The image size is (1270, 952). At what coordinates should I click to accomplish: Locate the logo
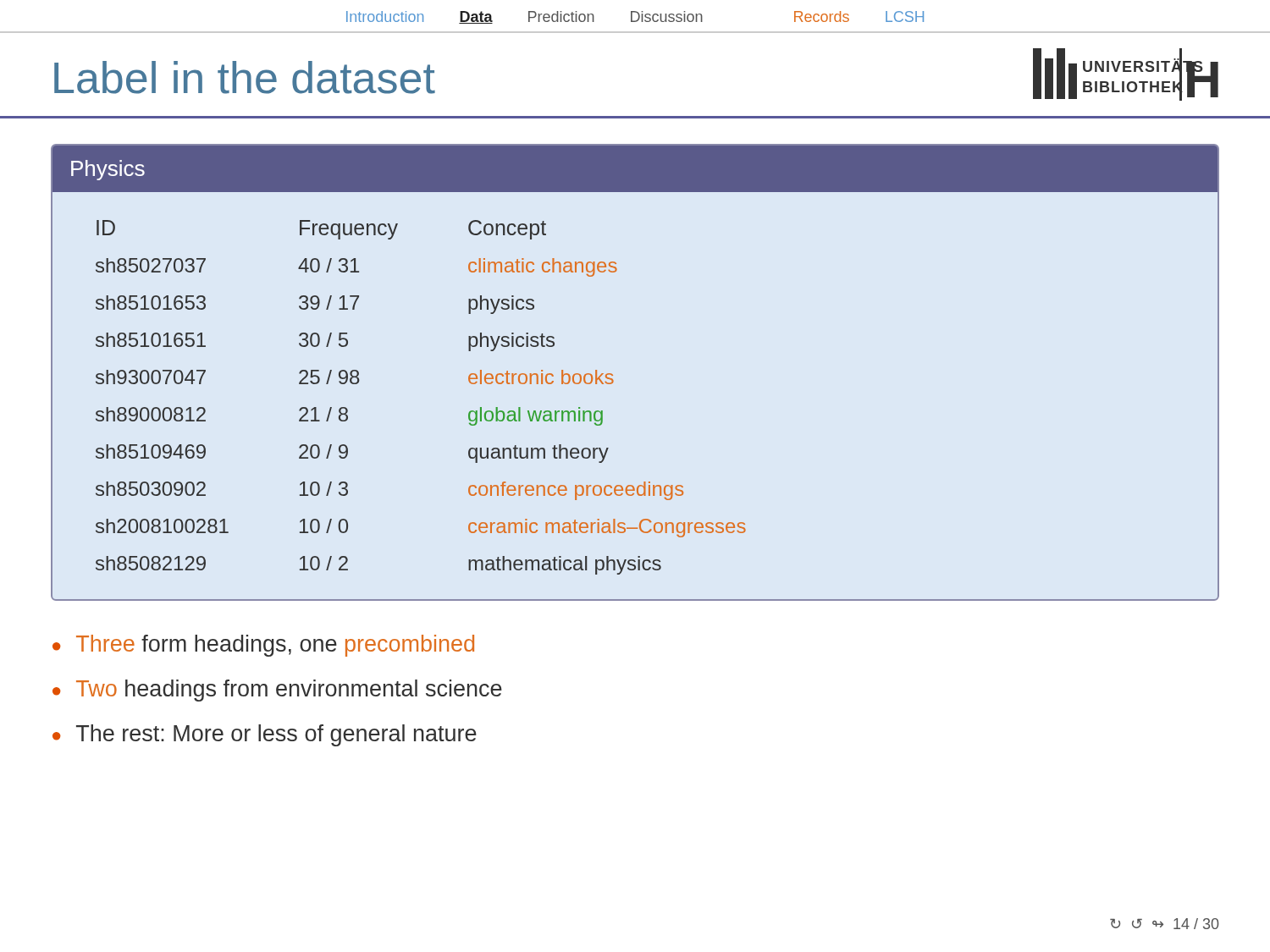coord(1126,78)
